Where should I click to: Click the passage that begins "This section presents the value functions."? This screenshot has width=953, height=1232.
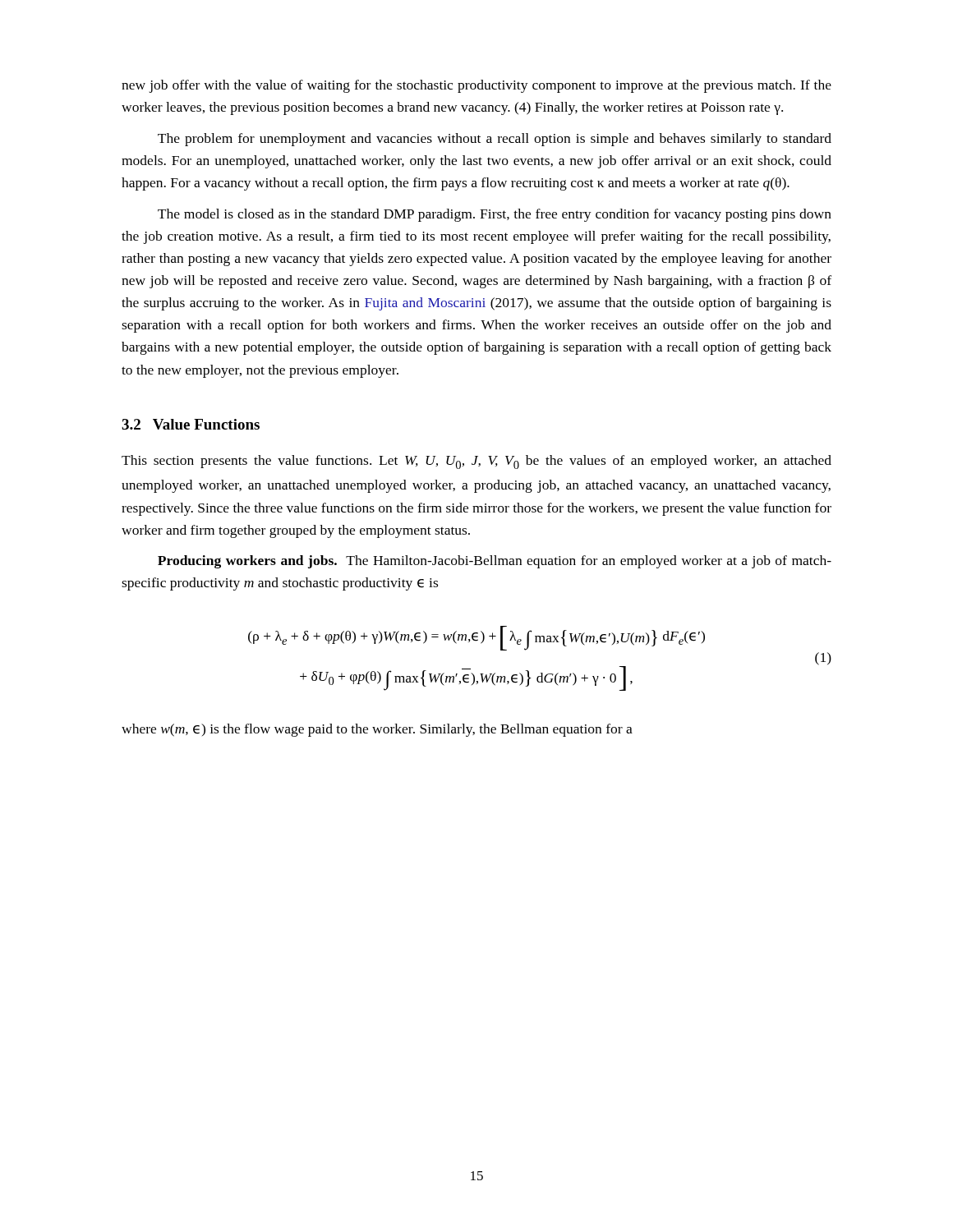pyautogui.click(x=476, y=522)
